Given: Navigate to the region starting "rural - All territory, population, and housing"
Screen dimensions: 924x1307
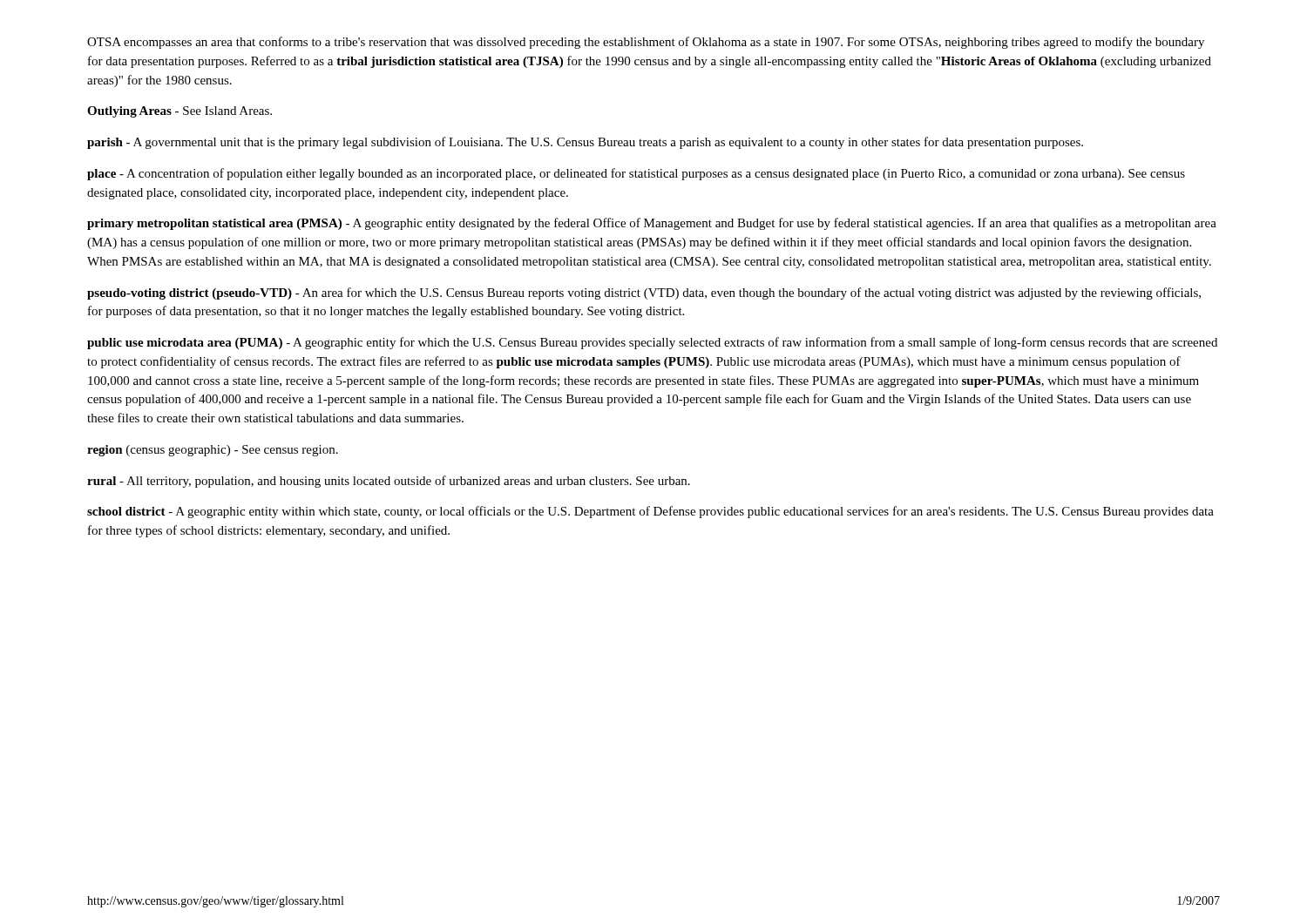Looking at the screenshot, I should (389, 480).
